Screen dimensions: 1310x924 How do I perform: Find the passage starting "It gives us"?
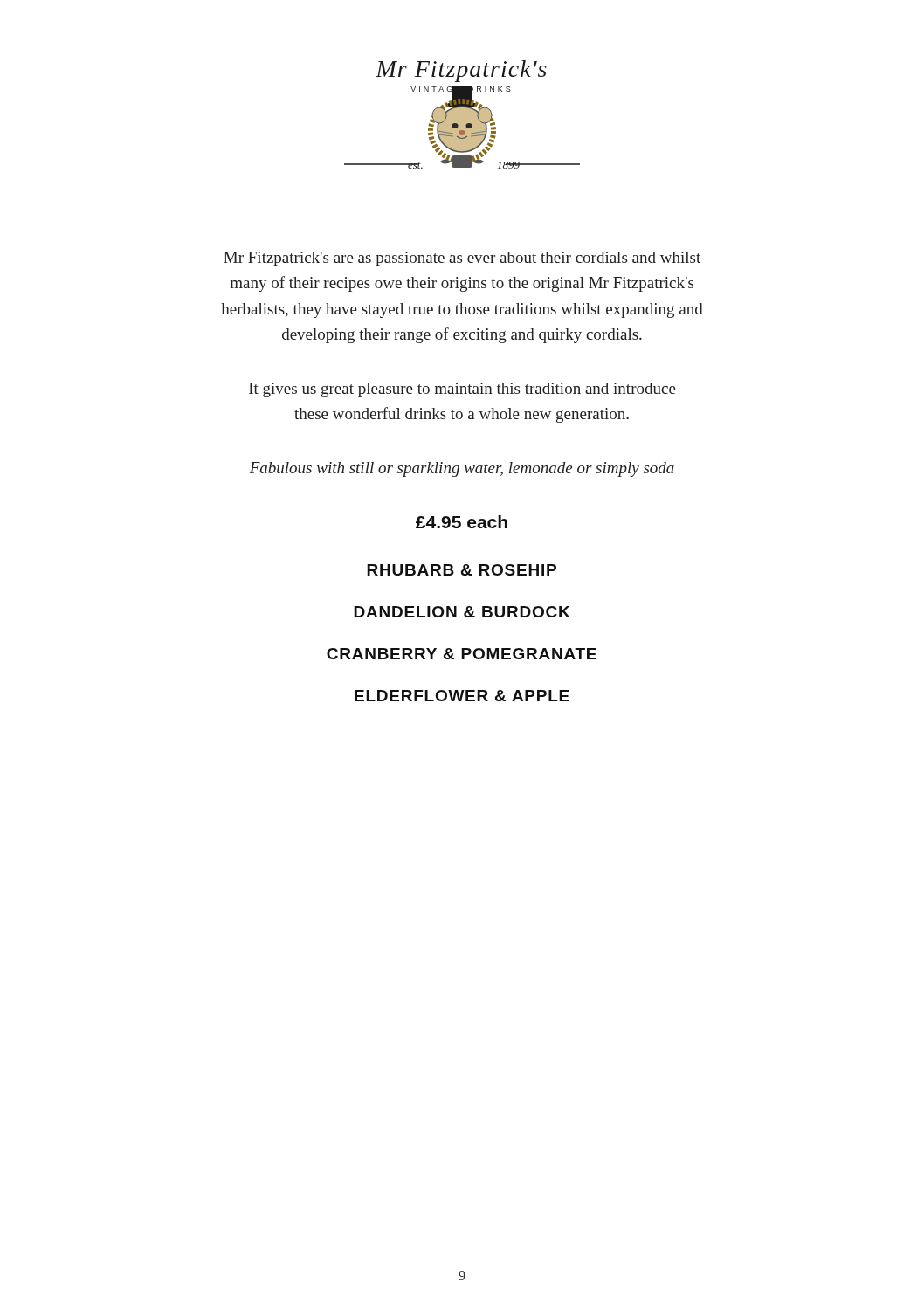[x=462, y=401]
